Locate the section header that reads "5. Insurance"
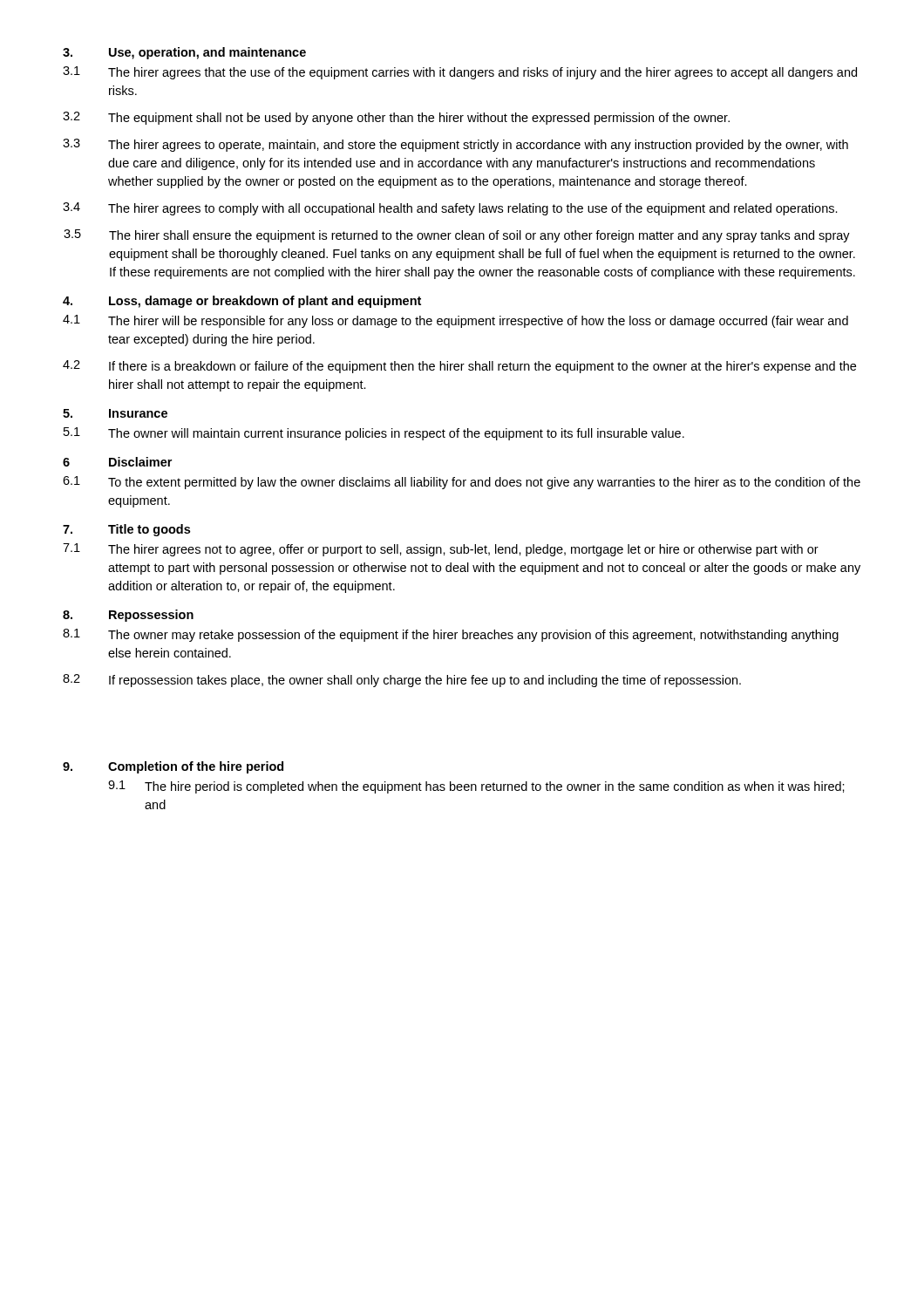The image size is (924, 1308). pyautogui.click(x=115, y=413)
